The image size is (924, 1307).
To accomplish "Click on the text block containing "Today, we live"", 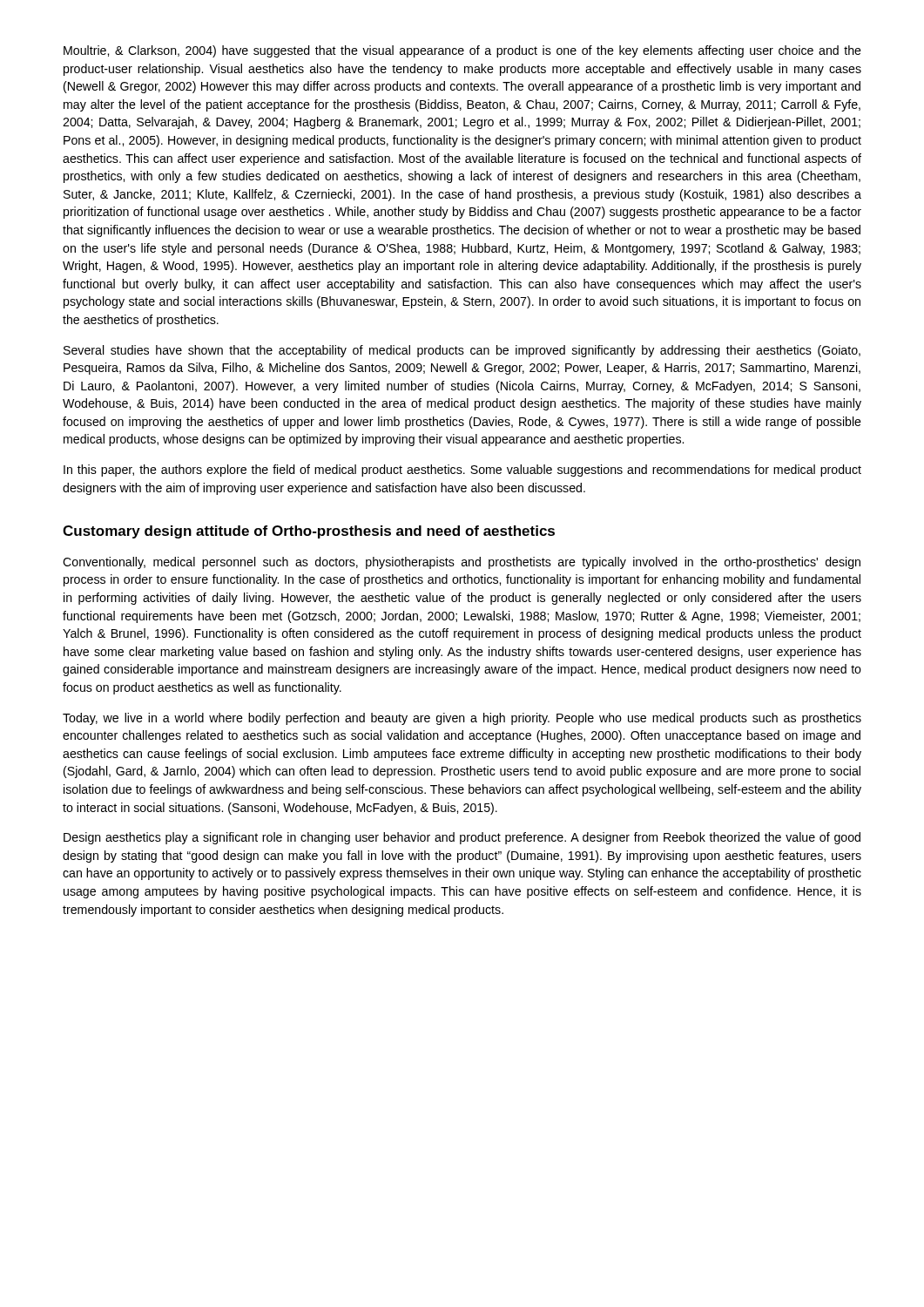I will pyautogui.click(x=462, y=763).
